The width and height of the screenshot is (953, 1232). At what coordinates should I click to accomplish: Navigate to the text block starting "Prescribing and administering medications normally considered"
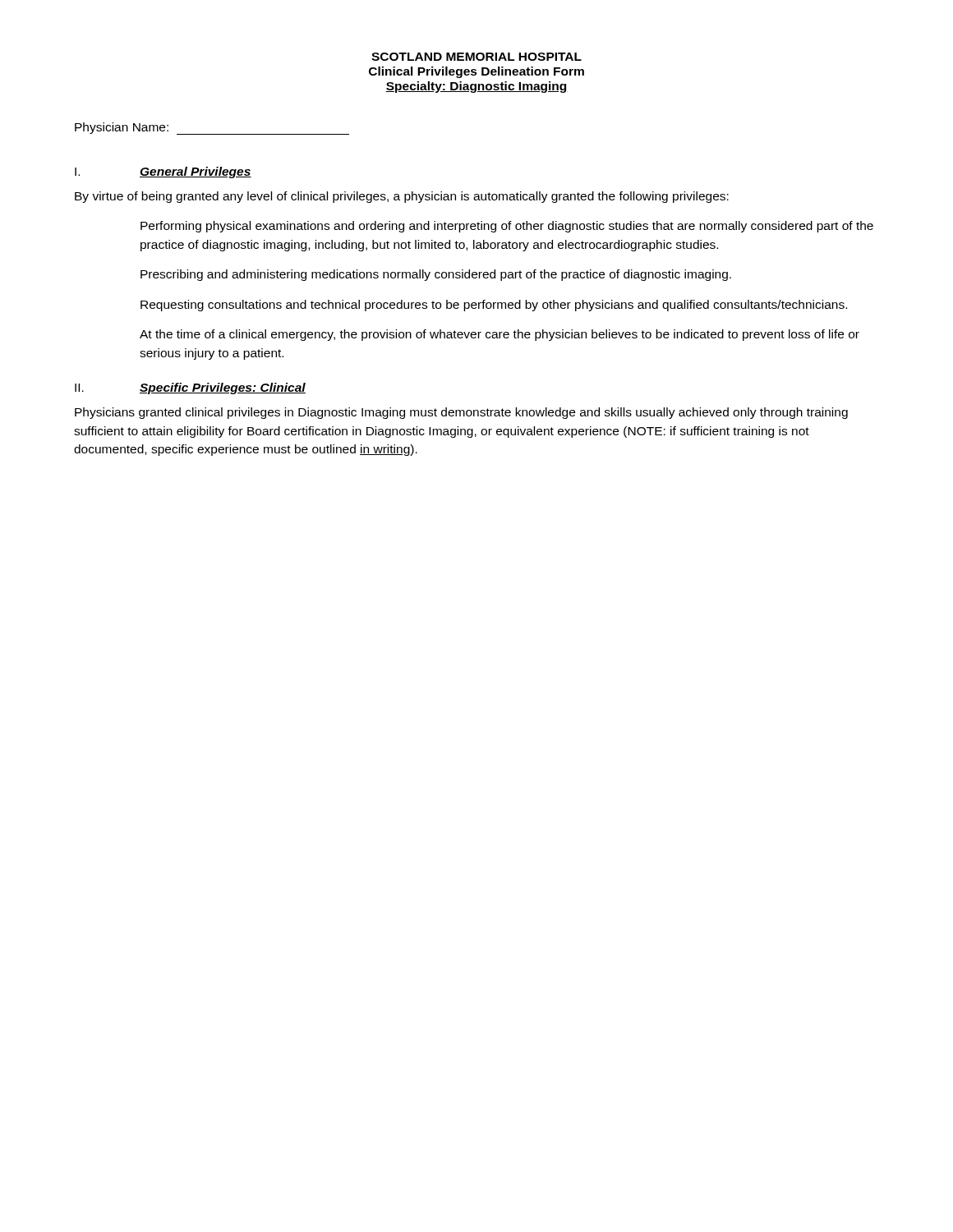click(436, 274)
